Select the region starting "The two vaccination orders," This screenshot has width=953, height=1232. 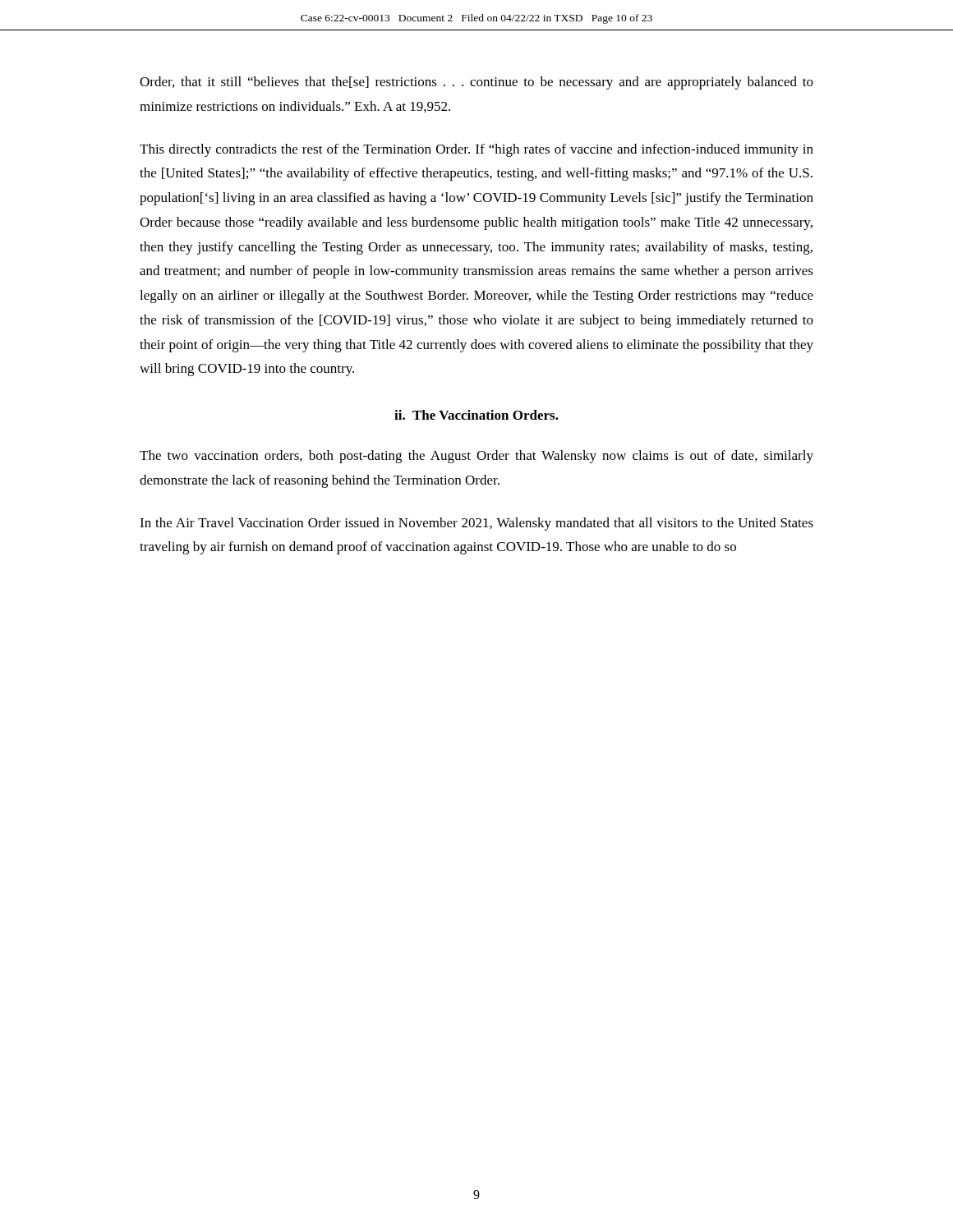tap(476, 468)
